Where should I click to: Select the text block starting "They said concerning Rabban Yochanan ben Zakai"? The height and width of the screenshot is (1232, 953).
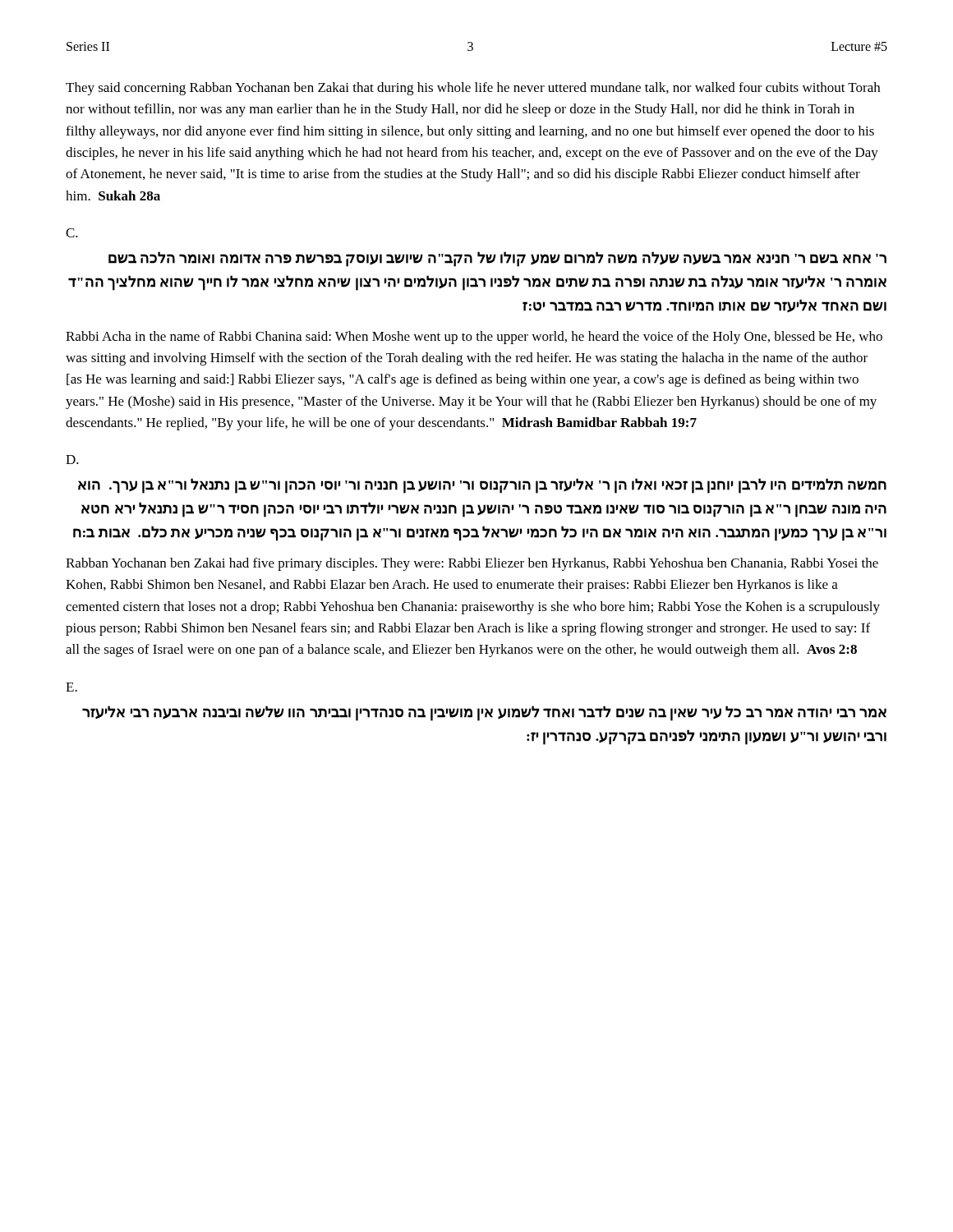[x=473, y=142]
